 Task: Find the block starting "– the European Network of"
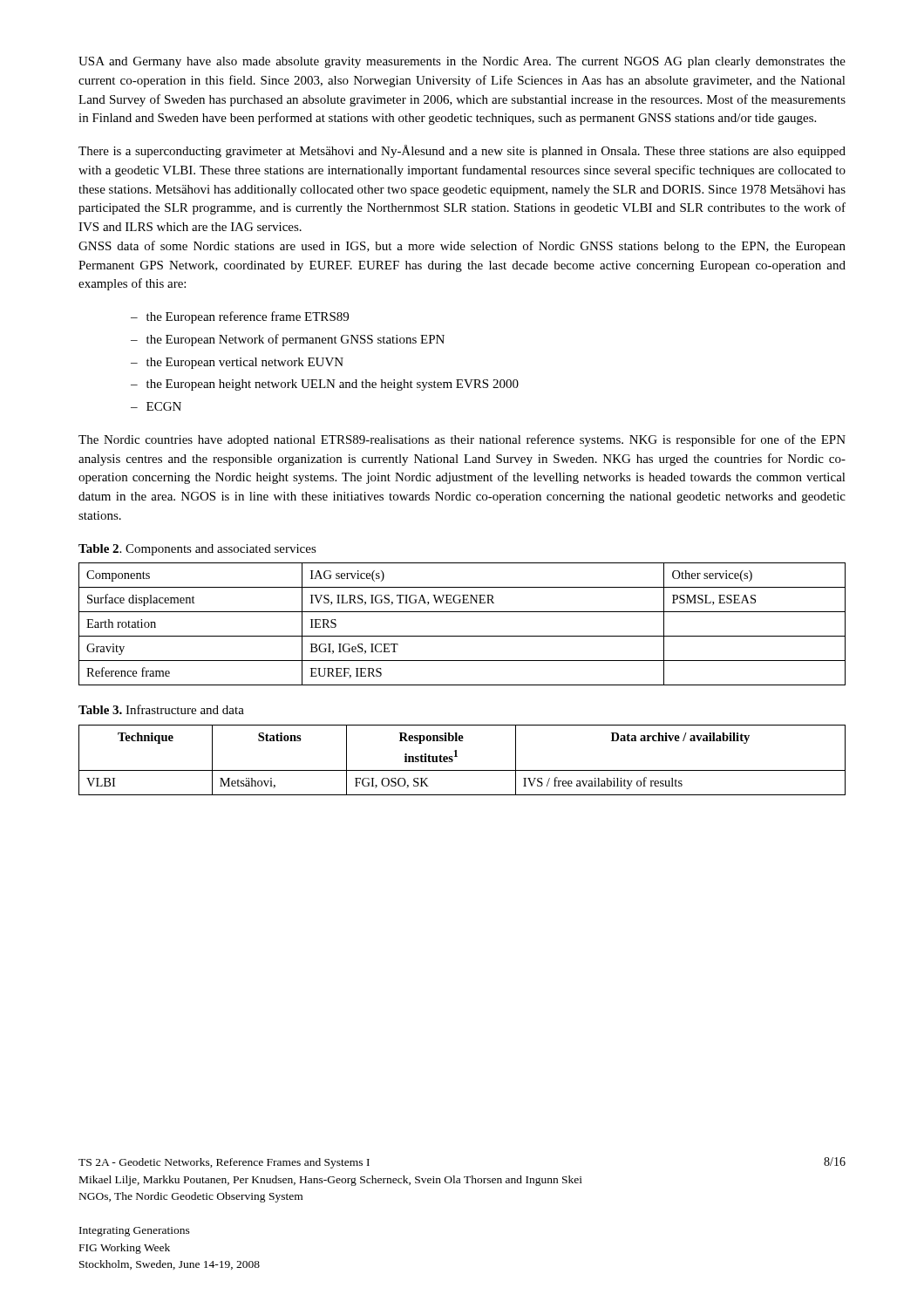(288, 340)
